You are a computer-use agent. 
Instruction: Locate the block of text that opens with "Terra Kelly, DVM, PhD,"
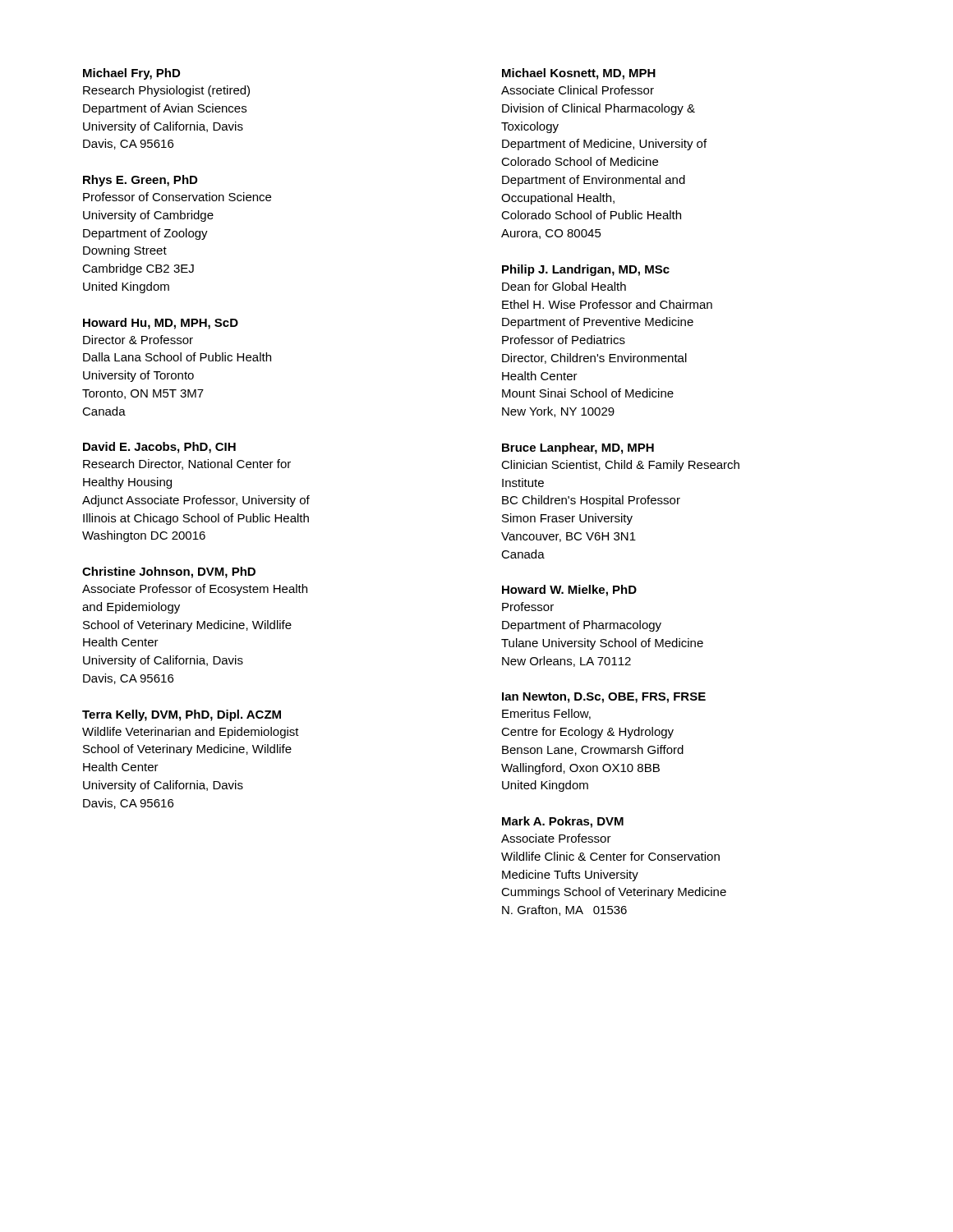pos(267,759)
